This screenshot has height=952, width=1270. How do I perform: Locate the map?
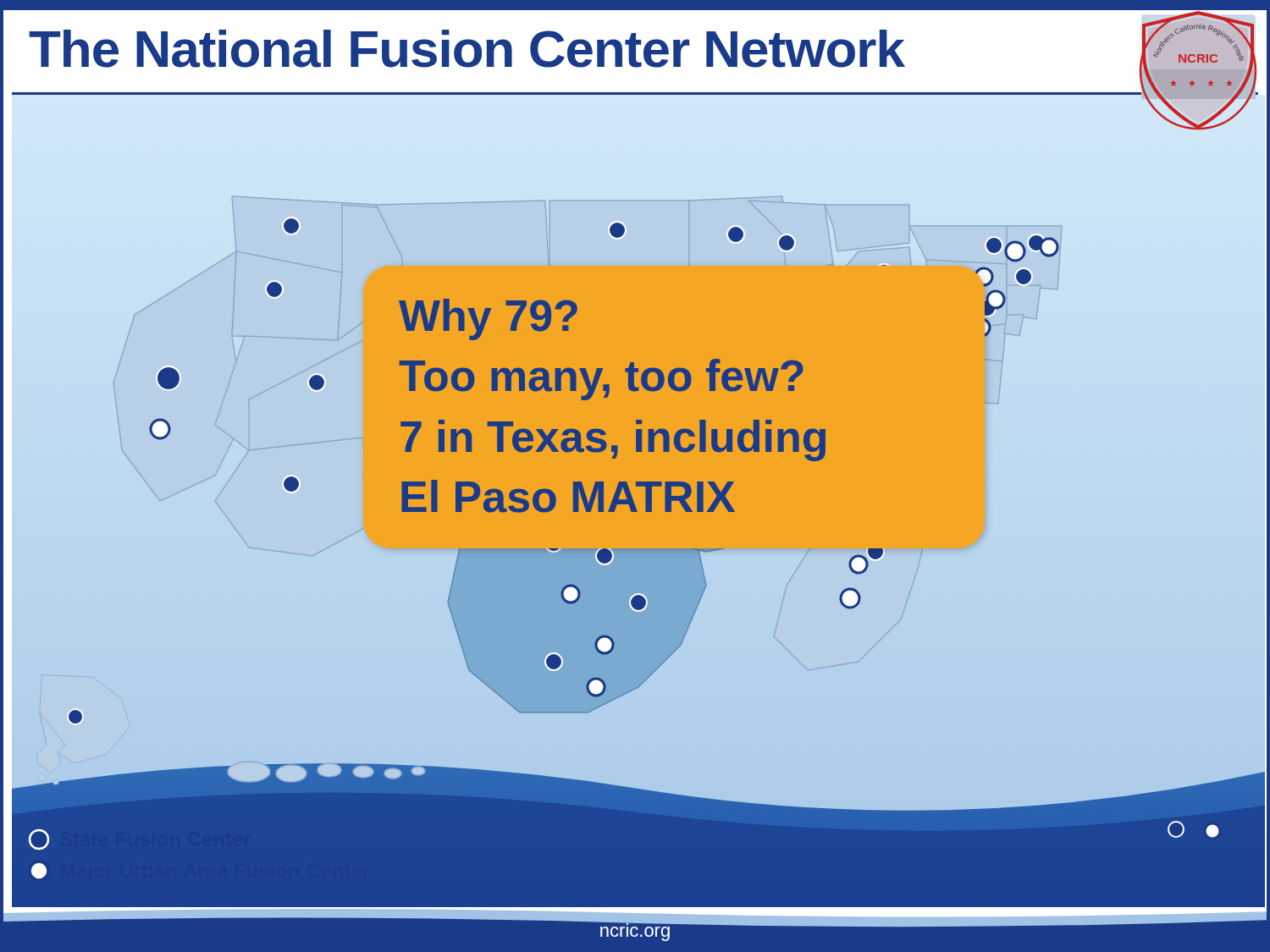click(635, 498)
